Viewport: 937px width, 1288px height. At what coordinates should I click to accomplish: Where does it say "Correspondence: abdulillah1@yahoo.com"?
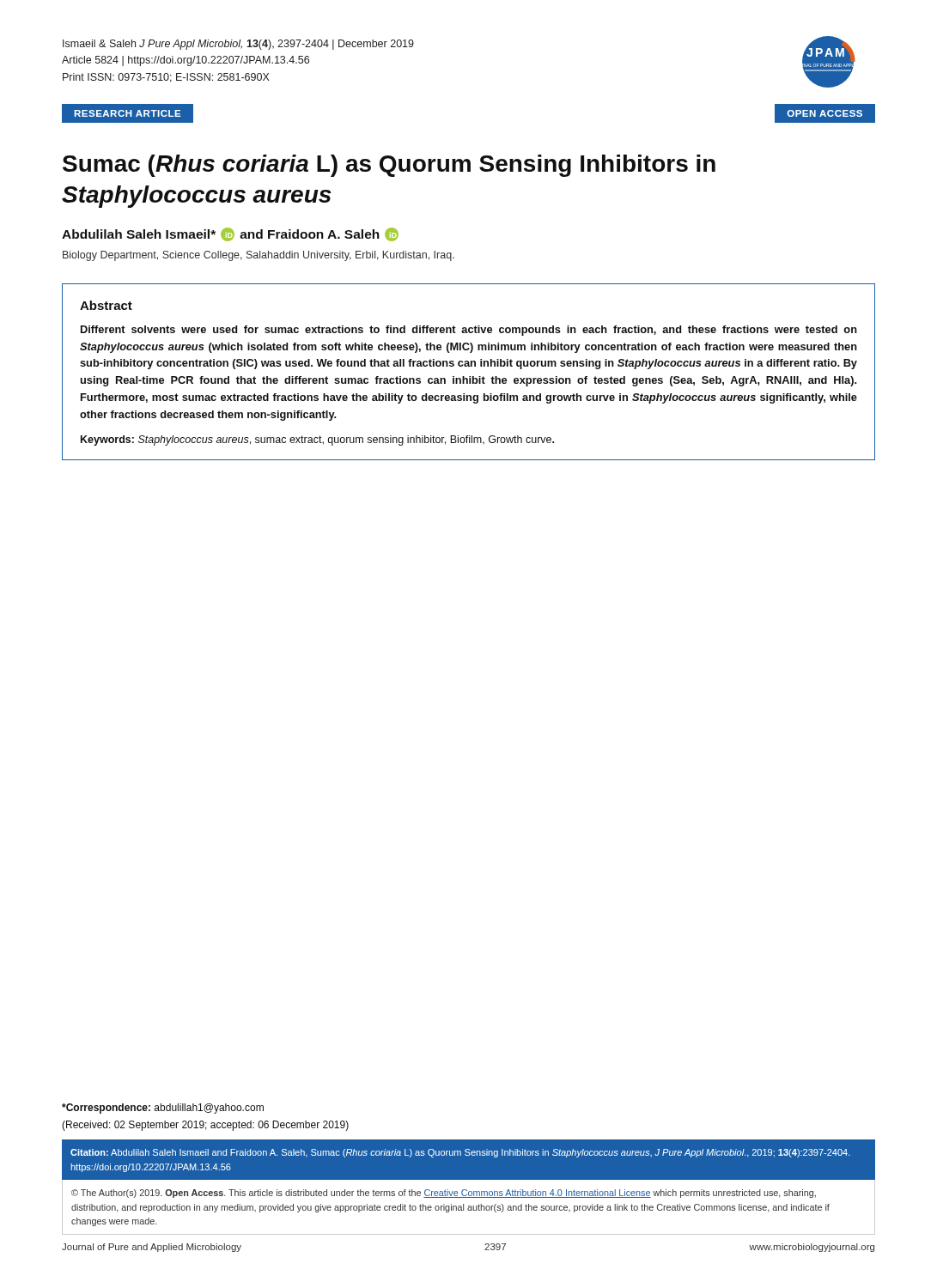coord(163,1108)
